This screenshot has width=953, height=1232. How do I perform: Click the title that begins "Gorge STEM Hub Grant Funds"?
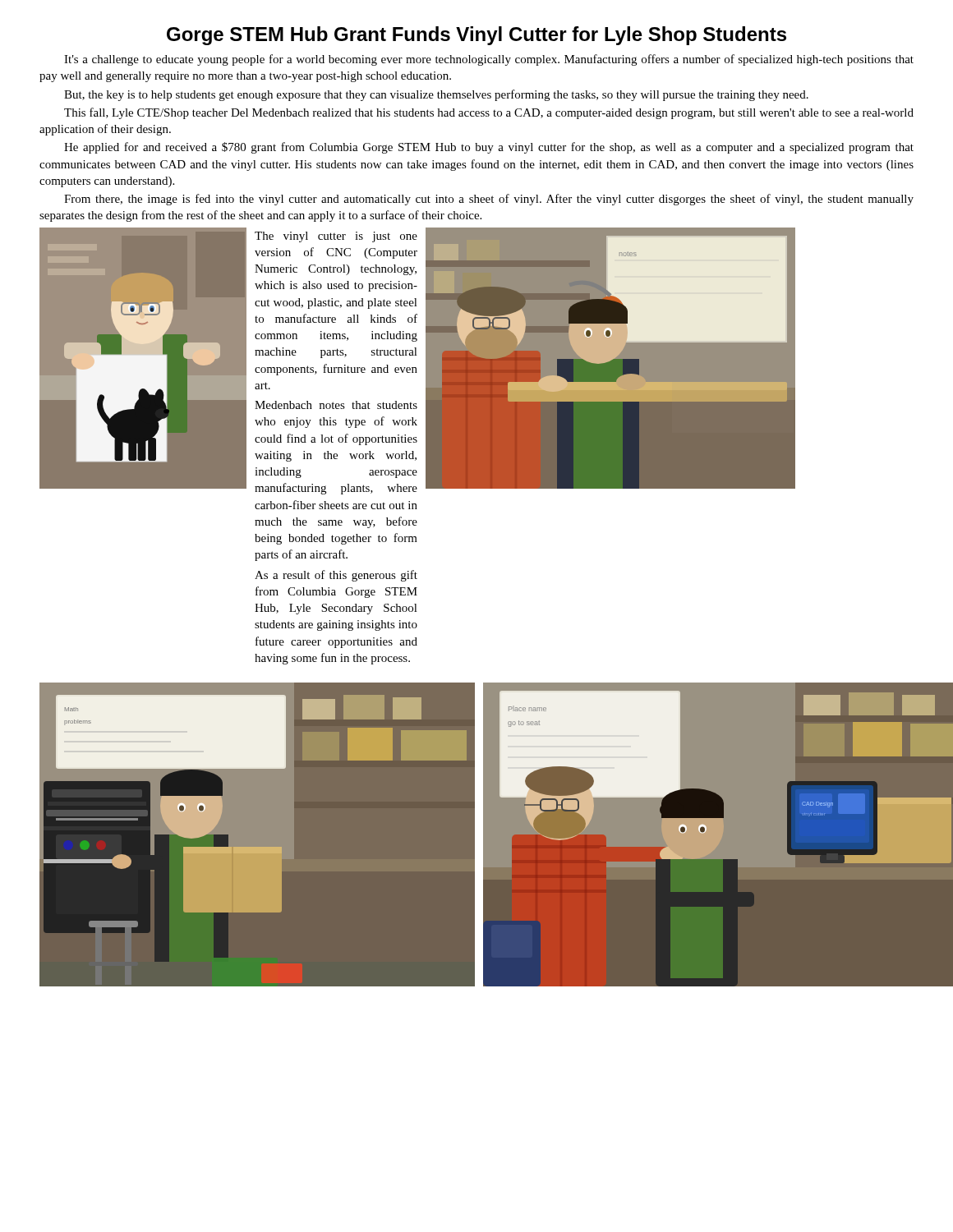pyautogui.click(x=476, y=34)
